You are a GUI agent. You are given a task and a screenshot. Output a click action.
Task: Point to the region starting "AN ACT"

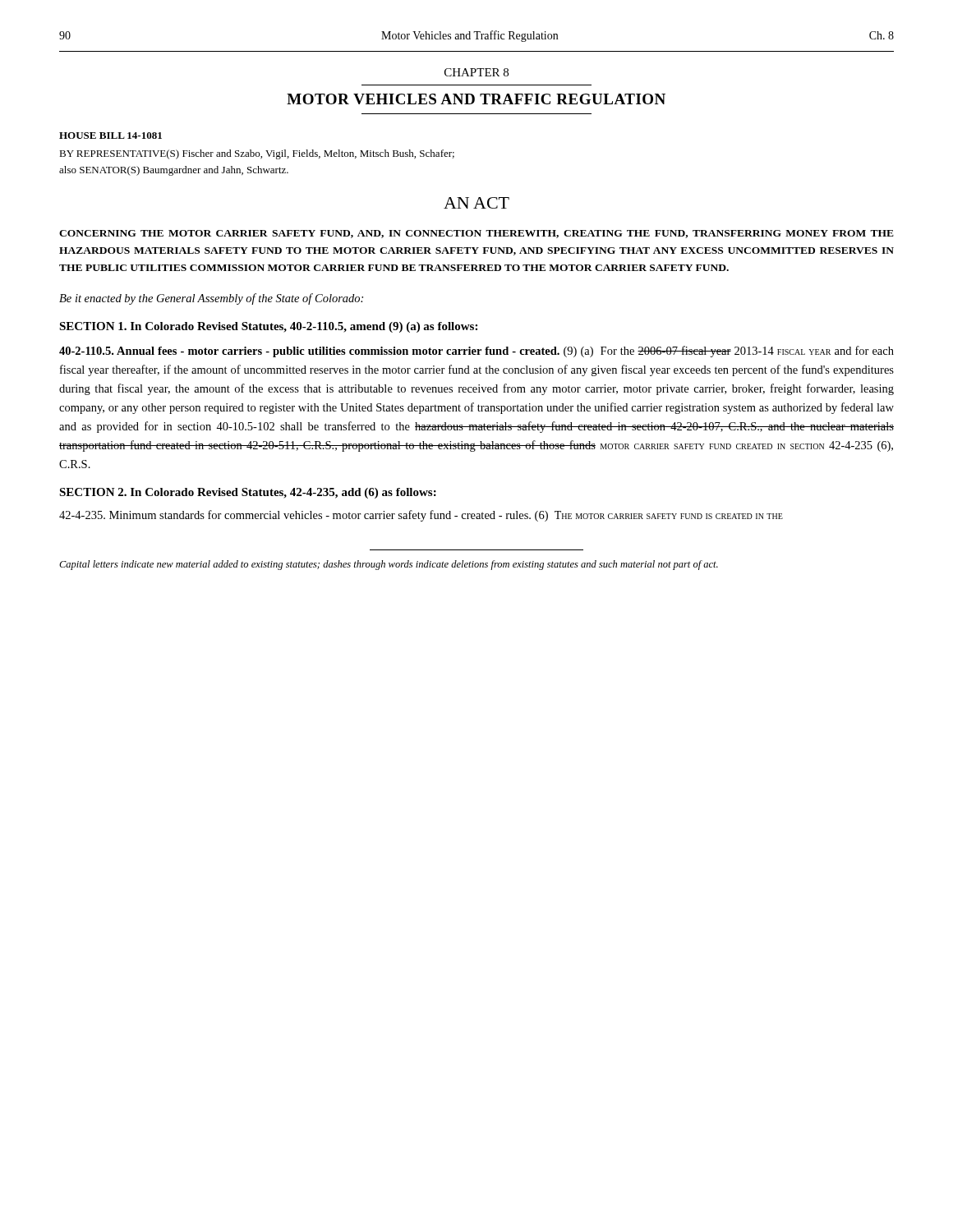point(476,202)
